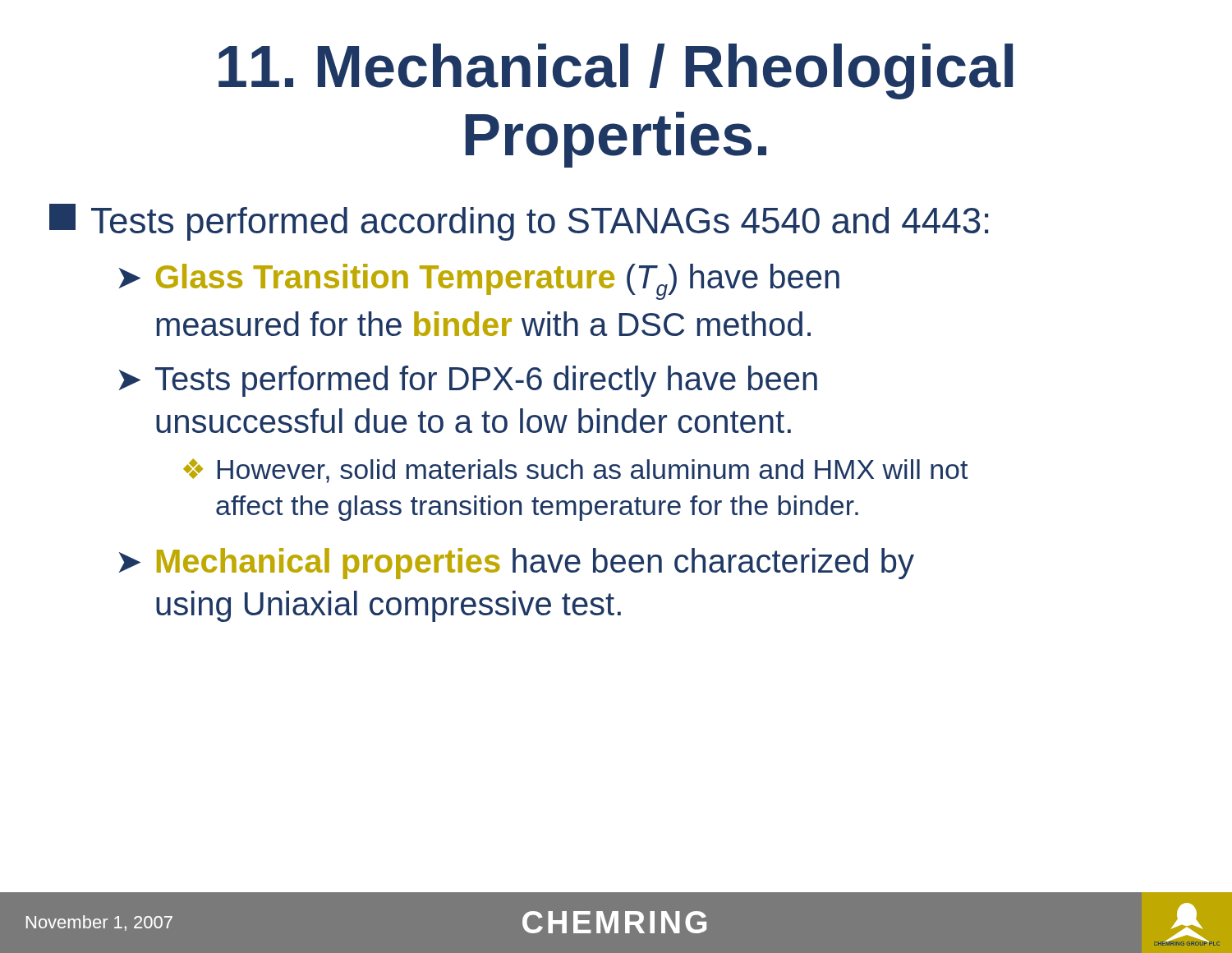Screen dimensions: 953x1232
Task: Point to the block starting "➤ Glass Transition"
Action: point(478,301)
